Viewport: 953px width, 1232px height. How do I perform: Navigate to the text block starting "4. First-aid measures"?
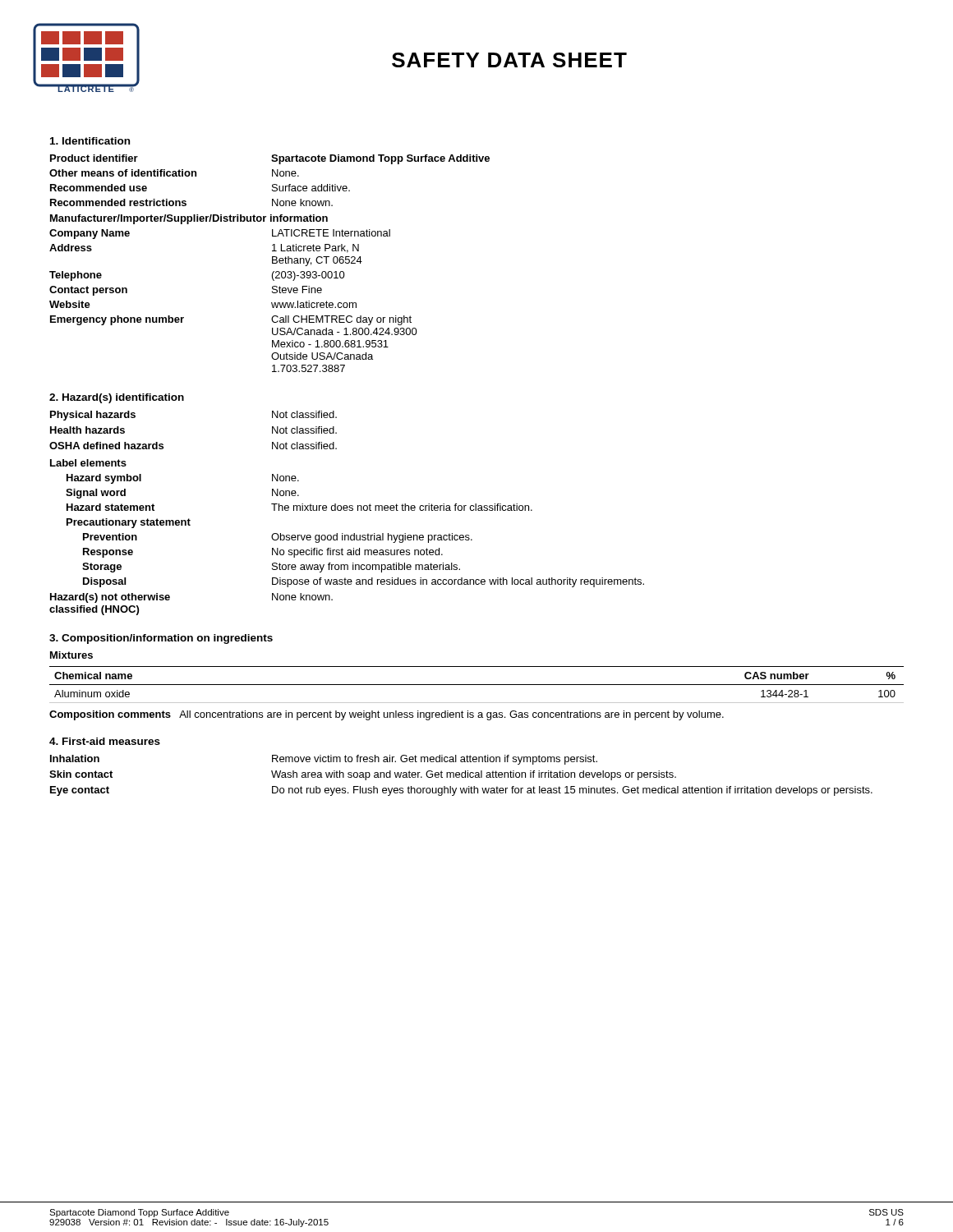105,741
